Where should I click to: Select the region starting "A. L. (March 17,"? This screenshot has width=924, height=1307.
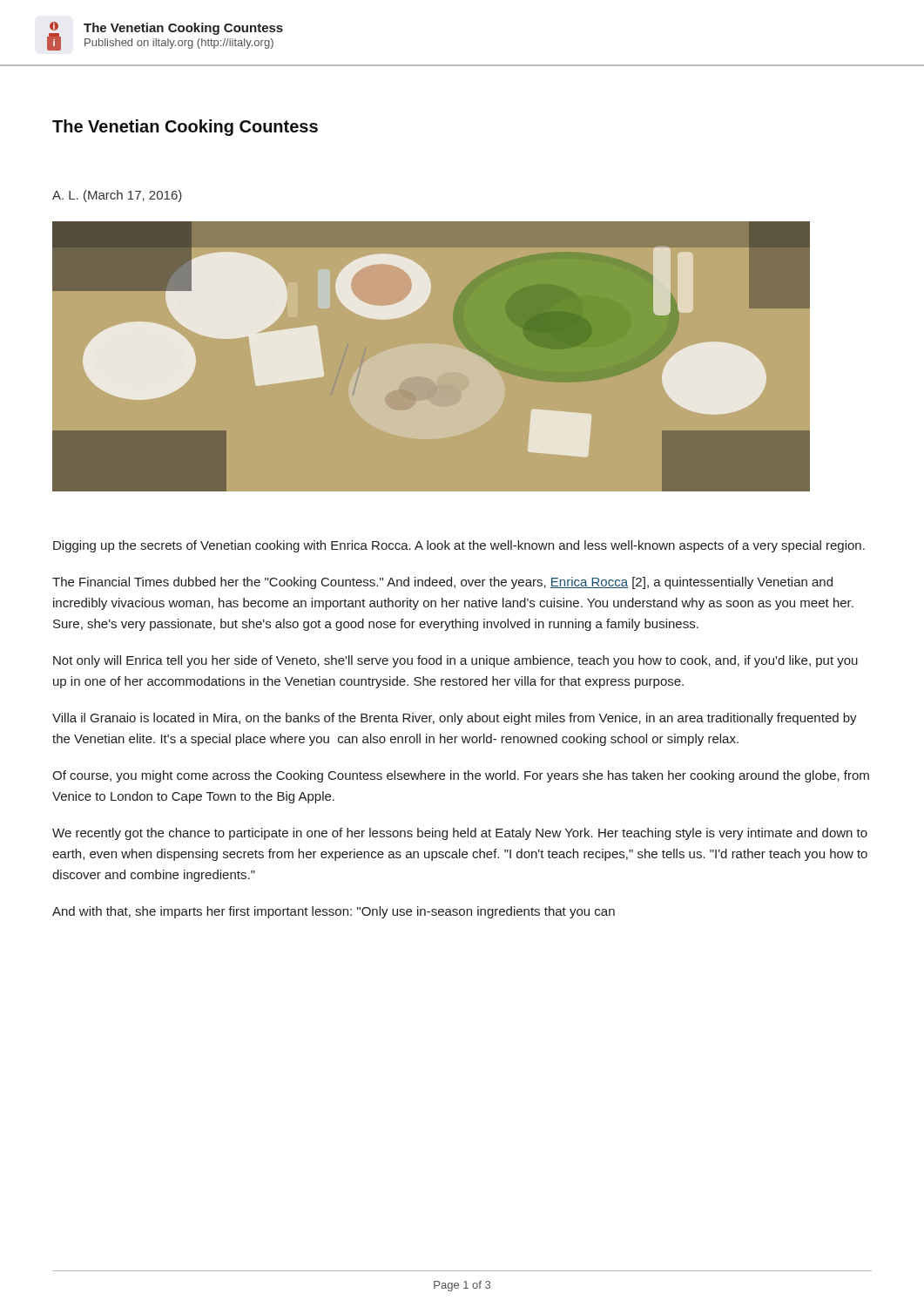point(117,195)
